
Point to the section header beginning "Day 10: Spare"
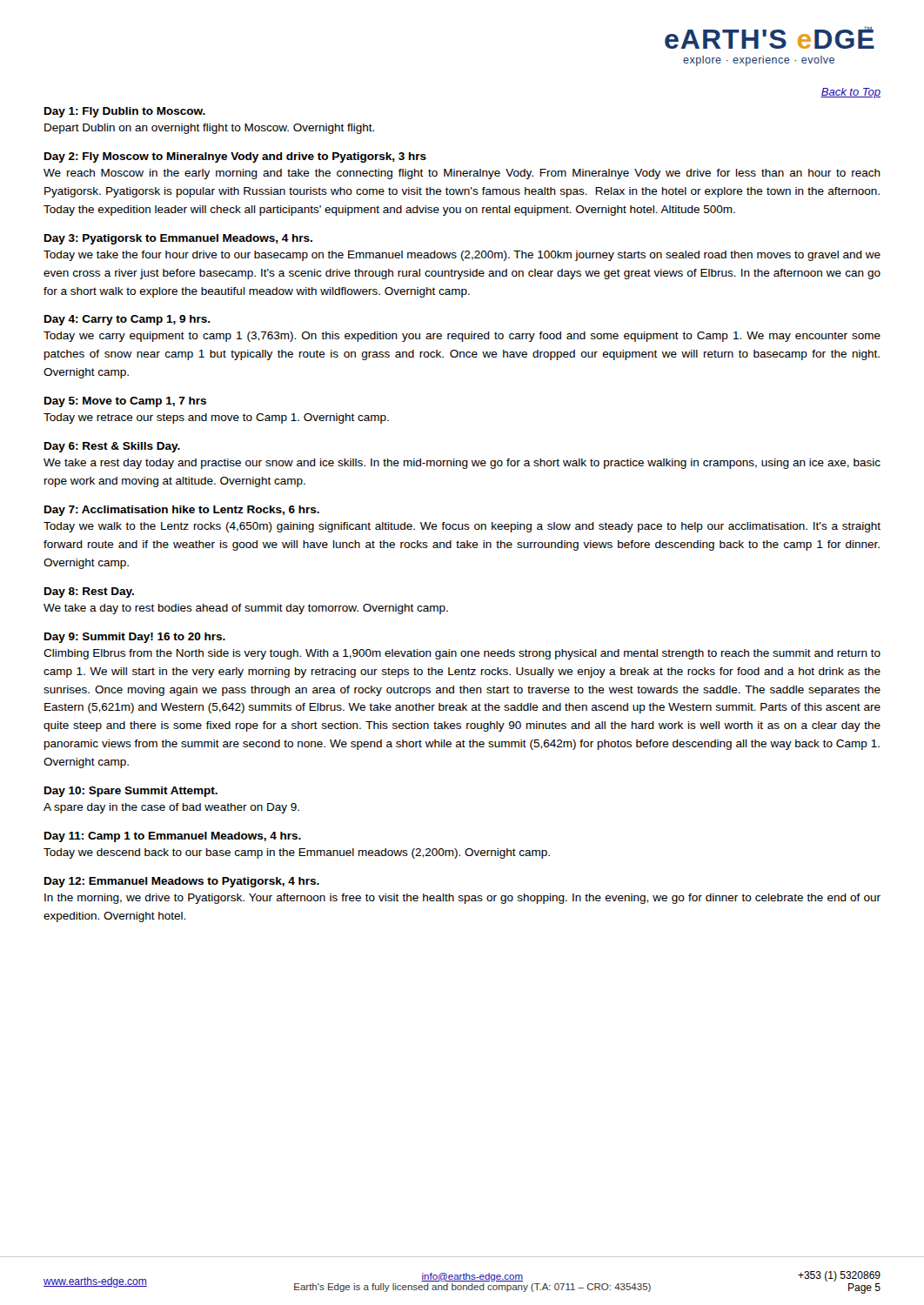pos(131,791)
